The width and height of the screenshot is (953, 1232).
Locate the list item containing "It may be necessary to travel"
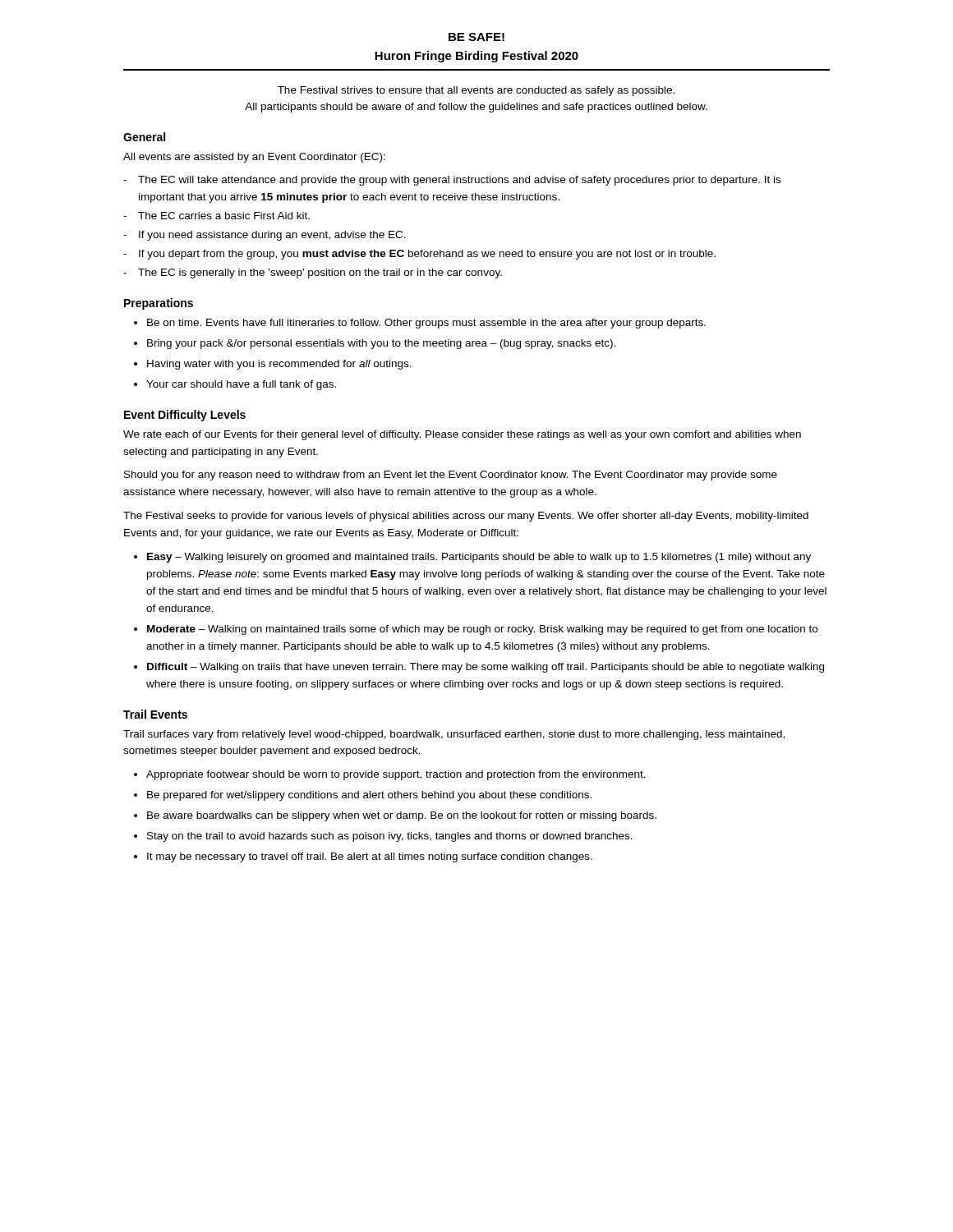pyautogui.click(x=370, y=856)
